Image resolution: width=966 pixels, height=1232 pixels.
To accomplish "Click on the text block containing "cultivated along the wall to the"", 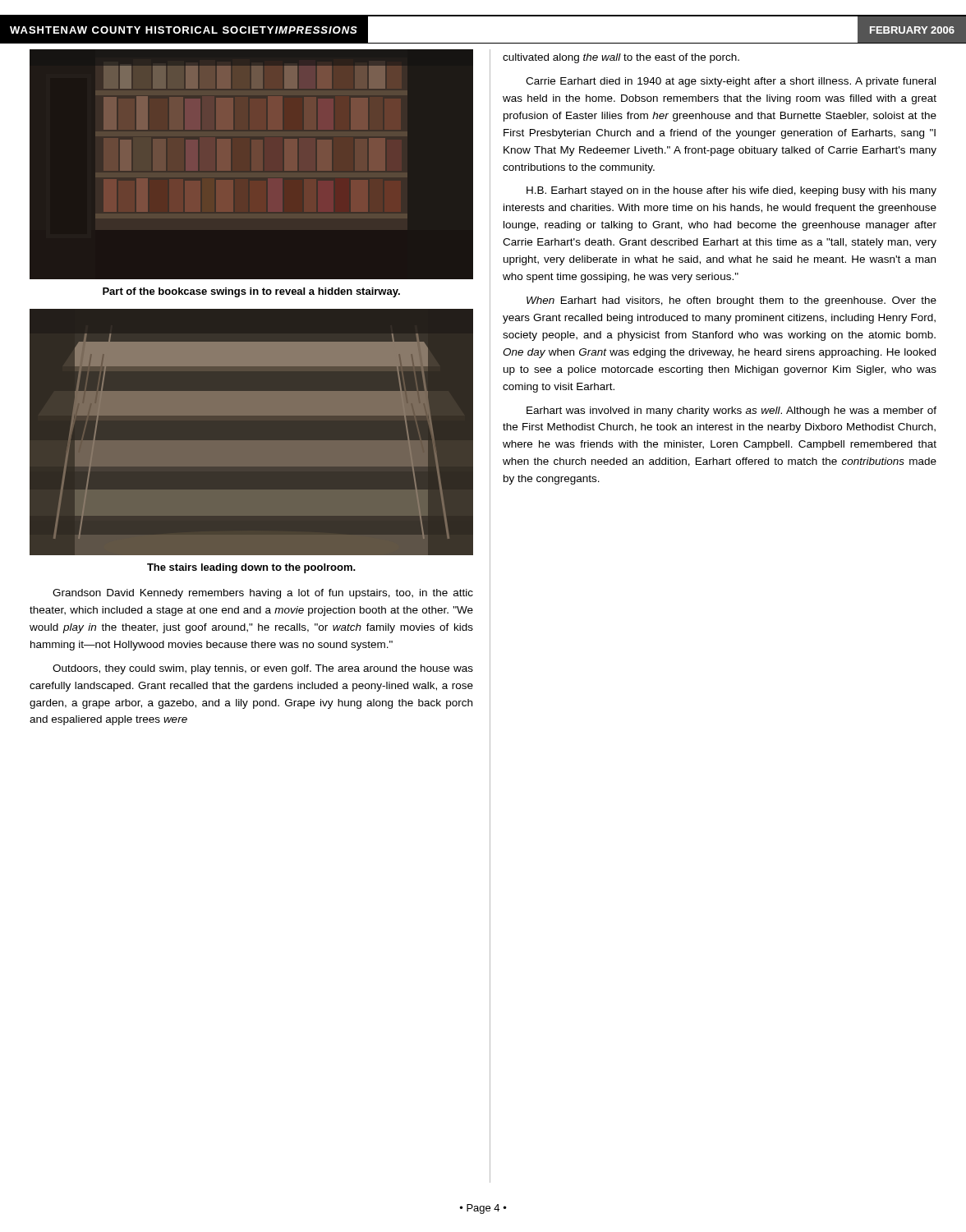I will pyautogui.click(x=720, y=269).
